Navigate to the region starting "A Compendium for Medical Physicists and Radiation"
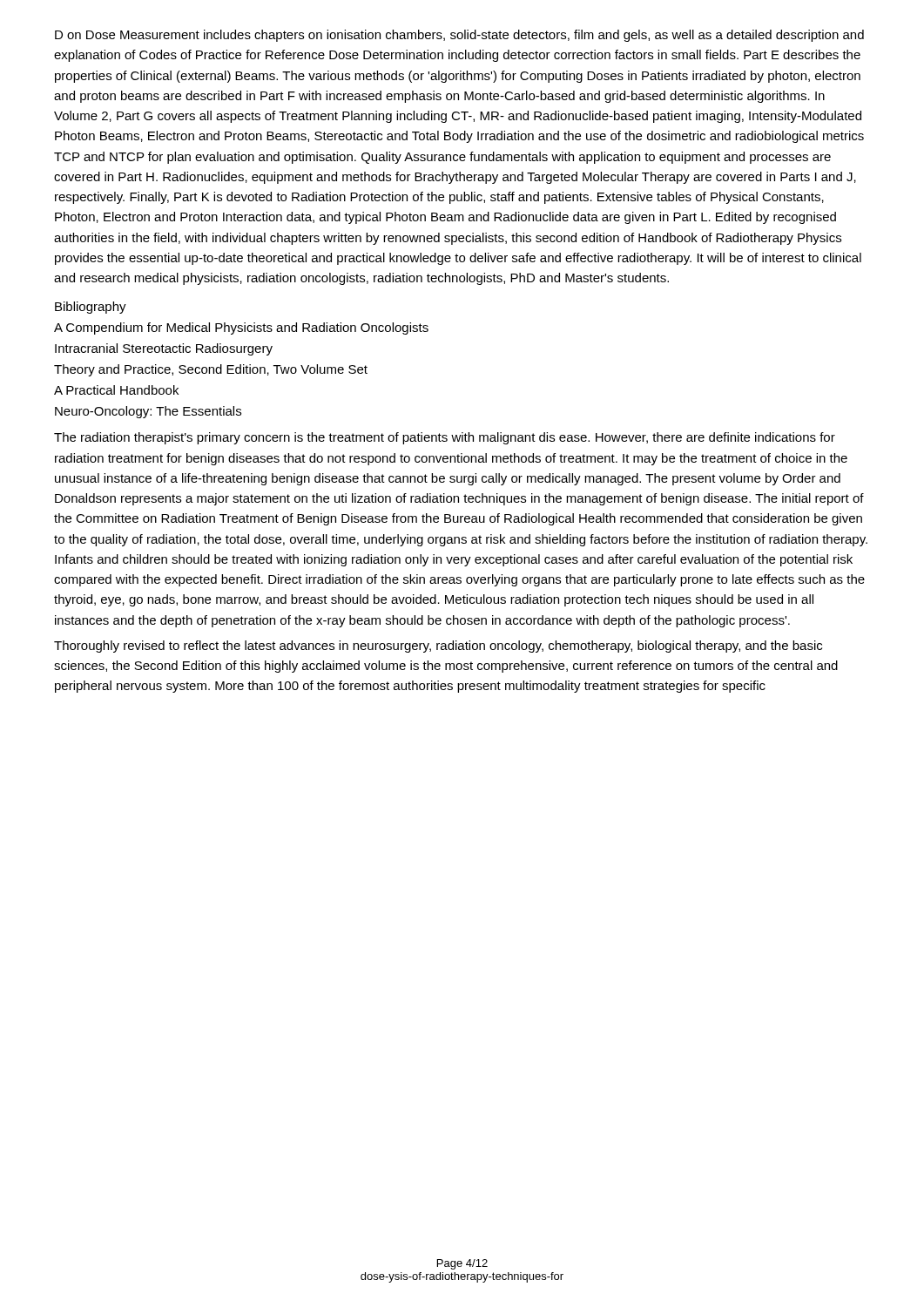The image size is (924, 1307). click(241, 327)
